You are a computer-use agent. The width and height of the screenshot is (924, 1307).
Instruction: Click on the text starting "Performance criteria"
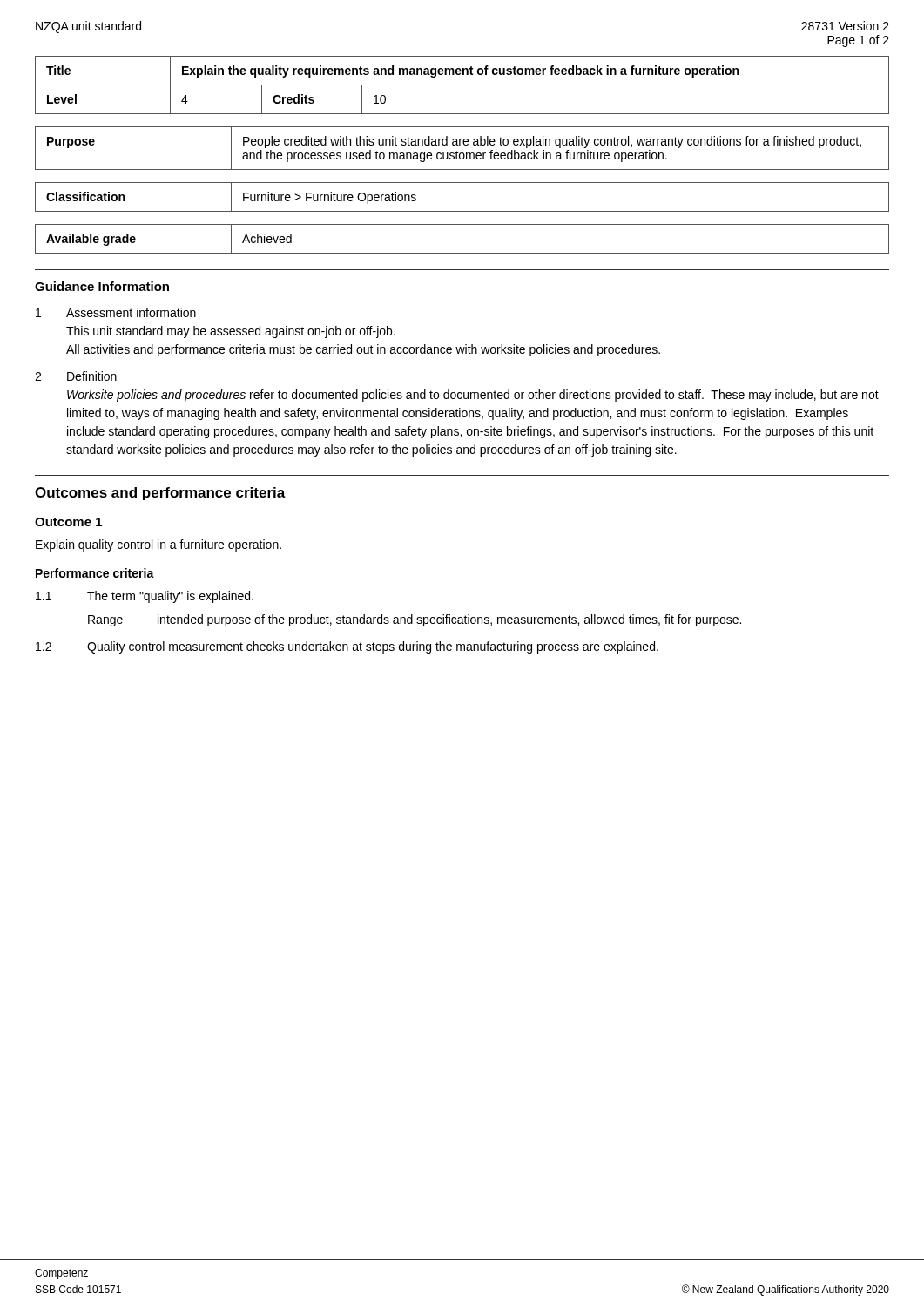(x=94, y=573)
